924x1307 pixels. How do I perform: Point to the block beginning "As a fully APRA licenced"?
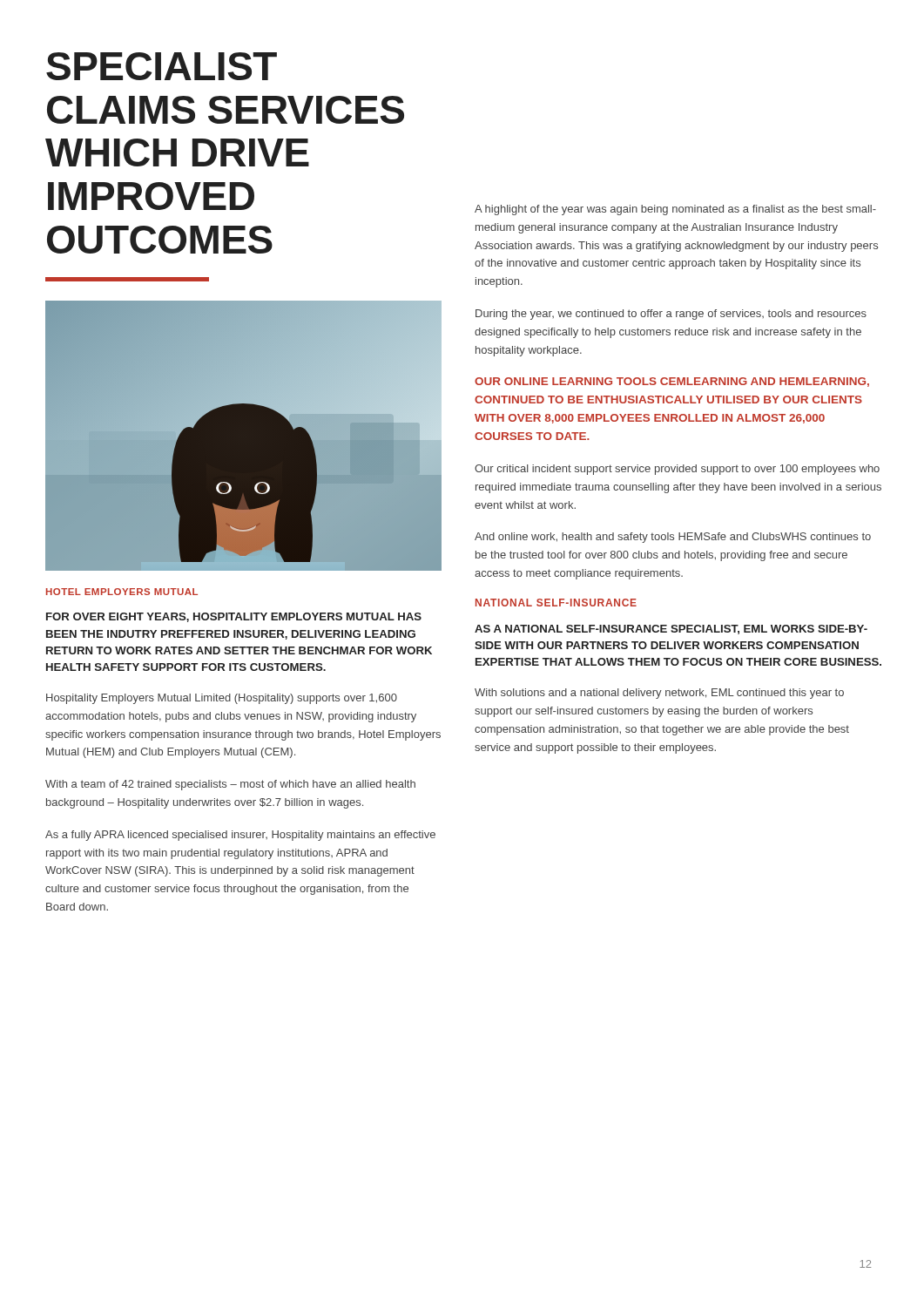tap(241, 870)
